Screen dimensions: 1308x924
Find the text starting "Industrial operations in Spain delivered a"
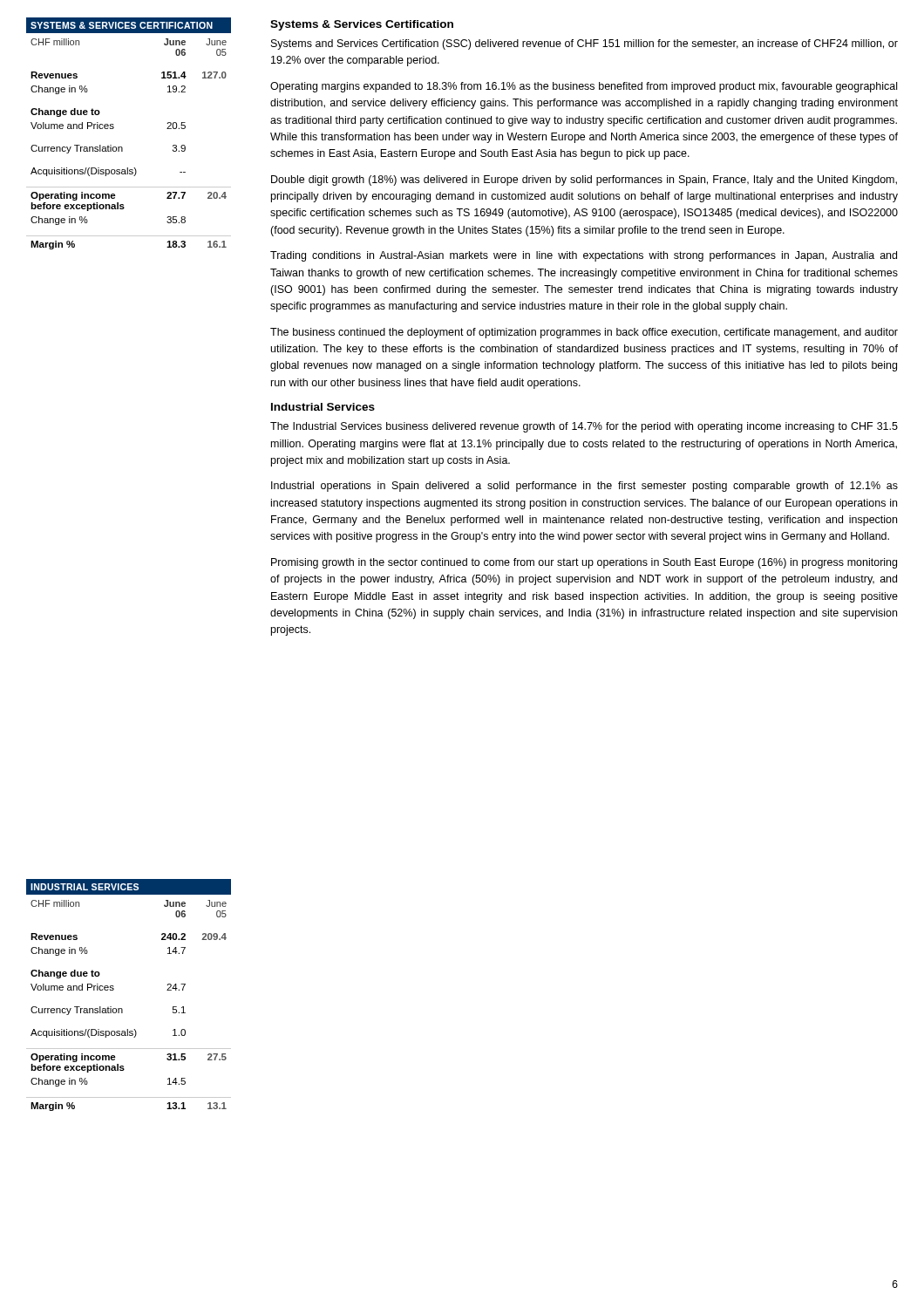coord(584,511)
